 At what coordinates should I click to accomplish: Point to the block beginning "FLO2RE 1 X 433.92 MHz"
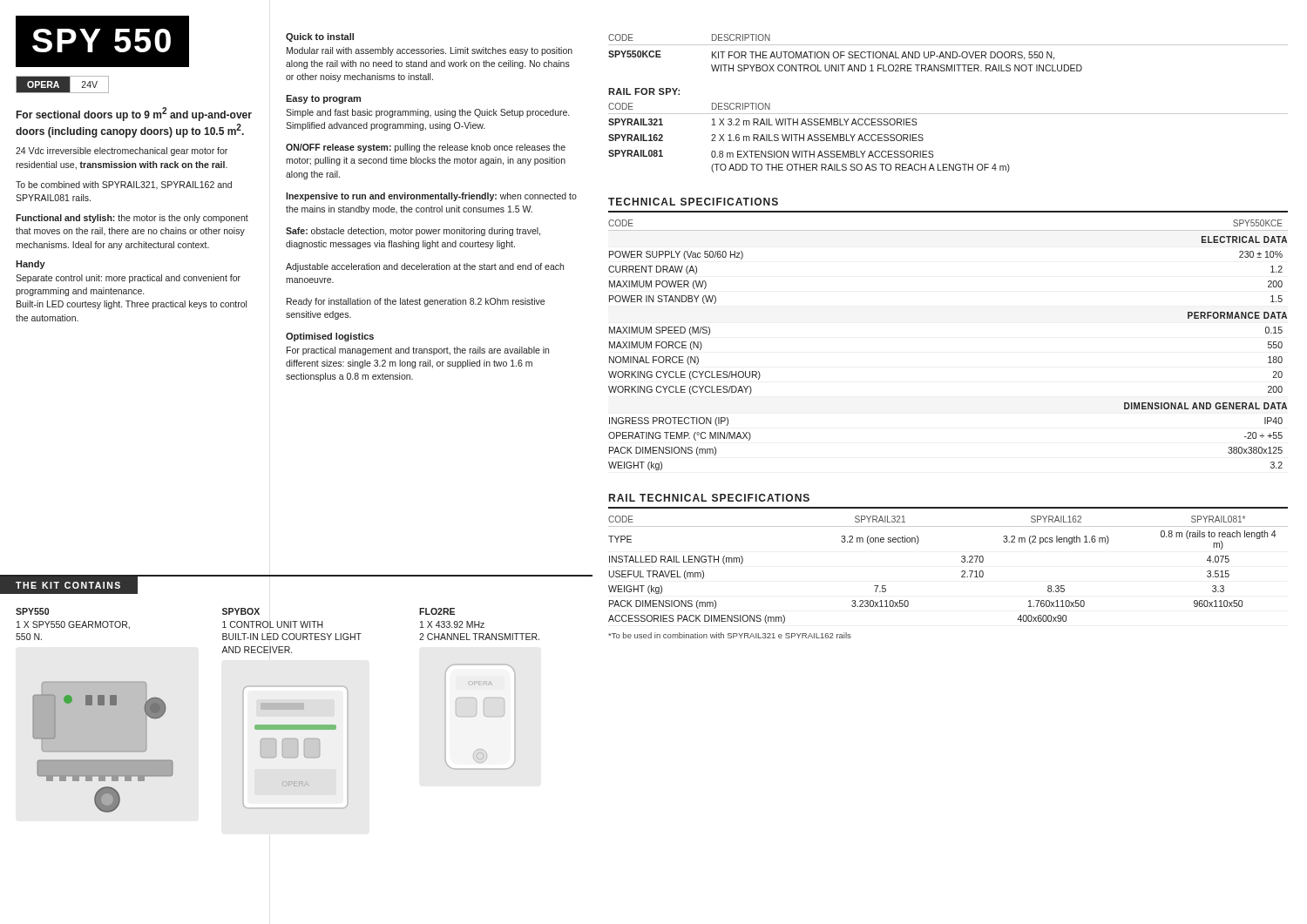click(x=480, y=624)
